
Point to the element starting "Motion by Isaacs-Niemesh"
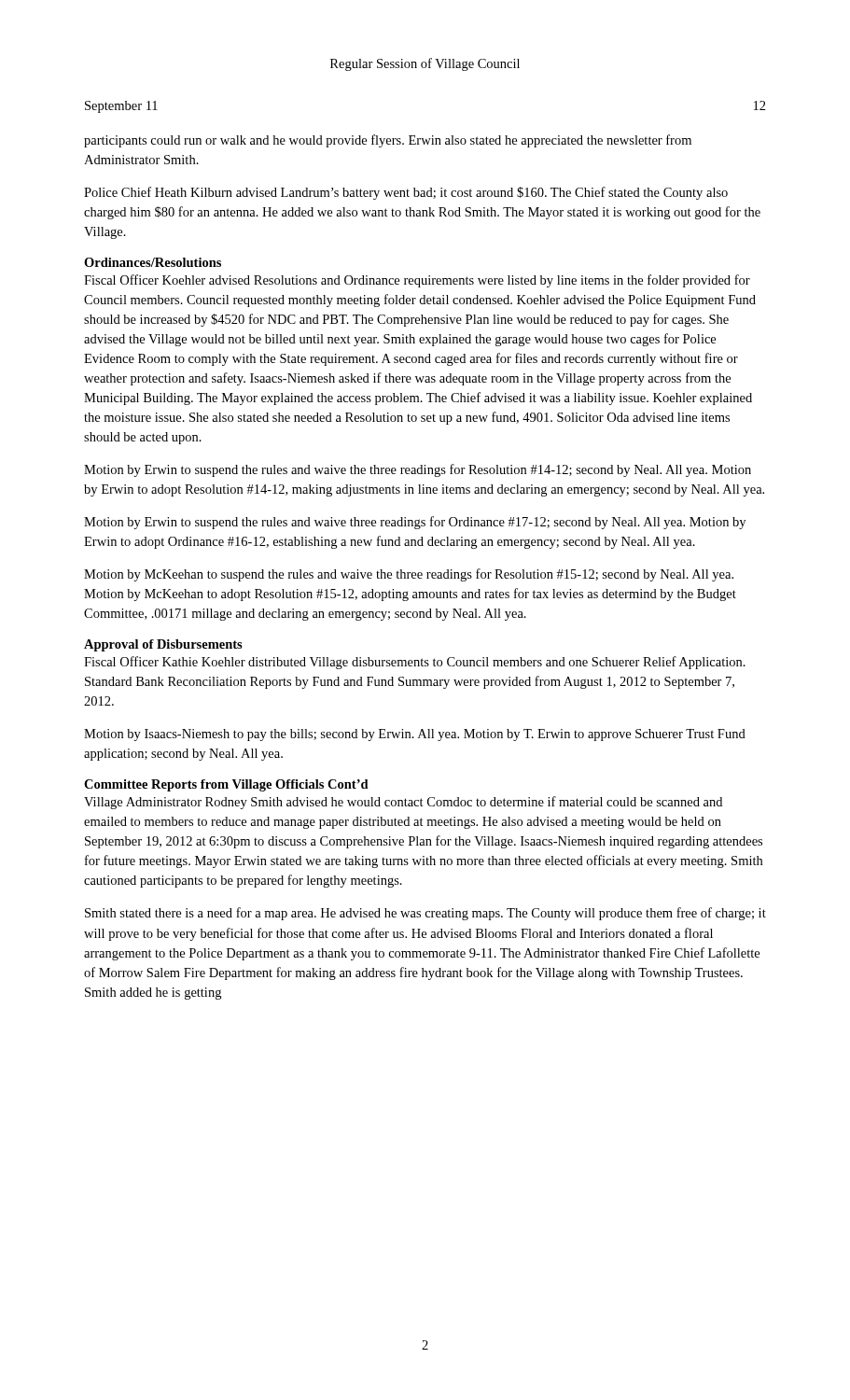[x=425, y=744]
